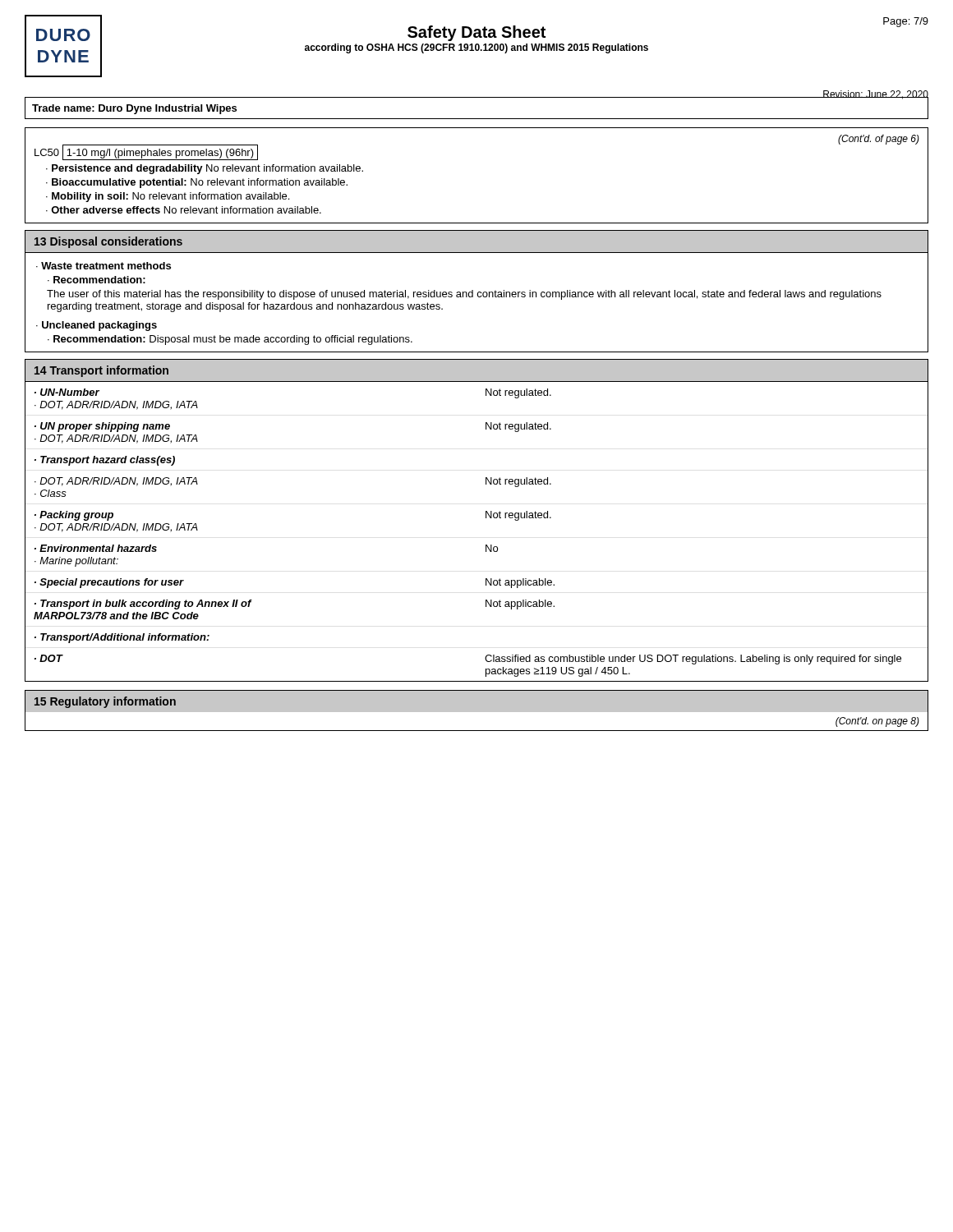Click on the text containing "· Waste treatment methods"
The image size is (953, 1232).
[x=103, y=266]
